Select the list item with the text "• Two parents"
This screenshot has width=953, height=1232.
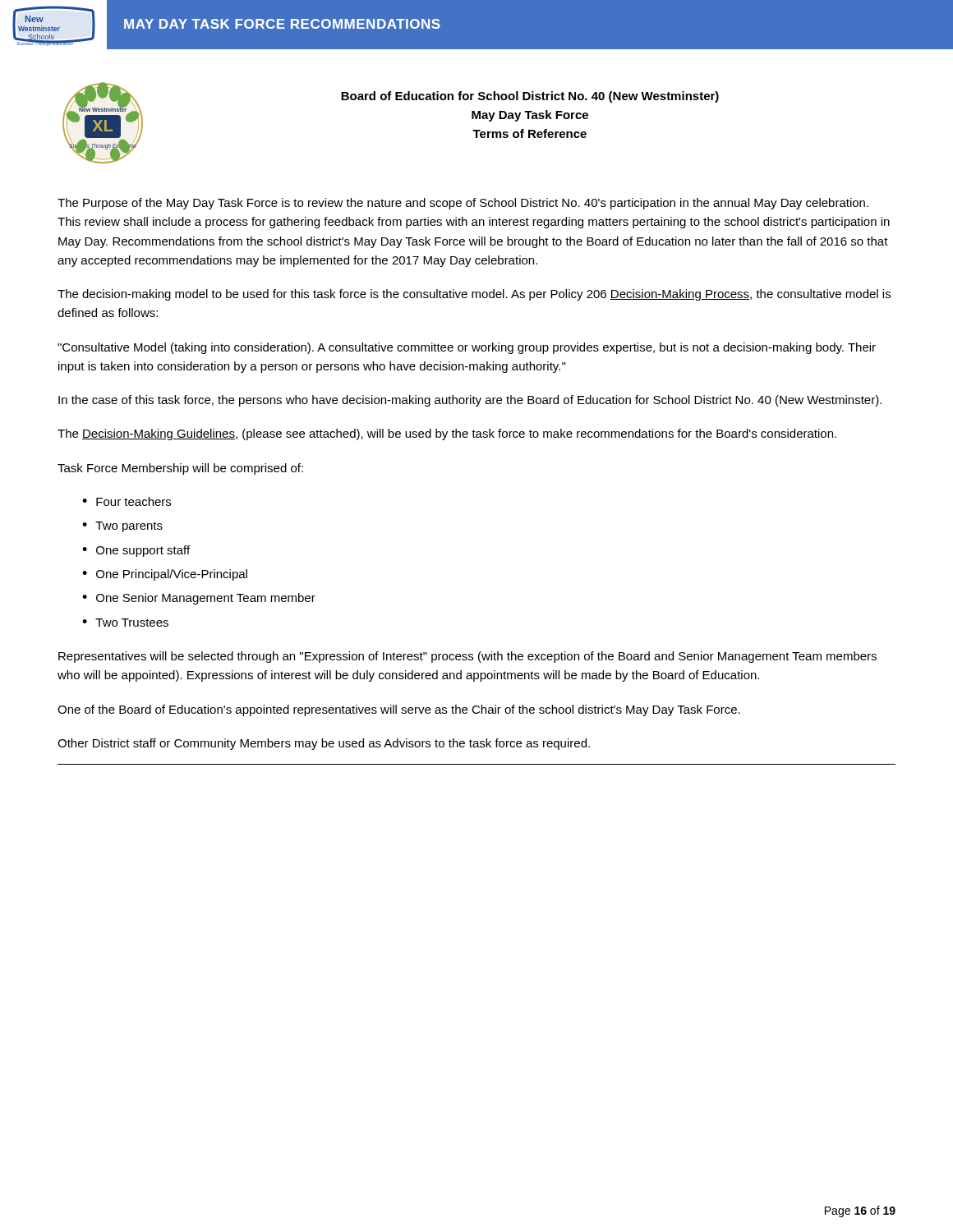point(122,526)
